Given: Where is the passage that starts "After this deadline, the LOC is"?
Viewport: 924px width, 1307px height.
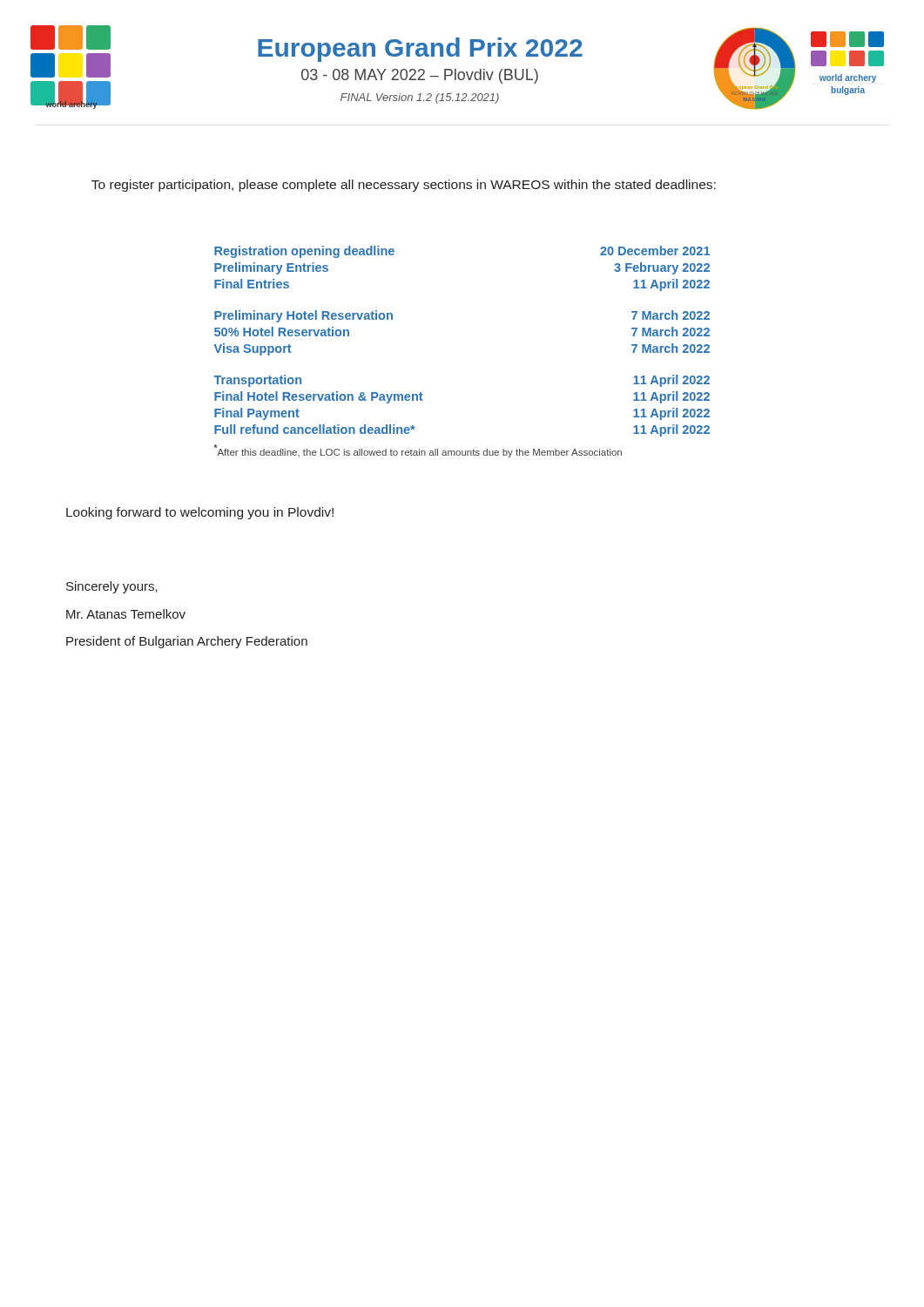Looking at the screenshot, I should [x=418, y=450].
